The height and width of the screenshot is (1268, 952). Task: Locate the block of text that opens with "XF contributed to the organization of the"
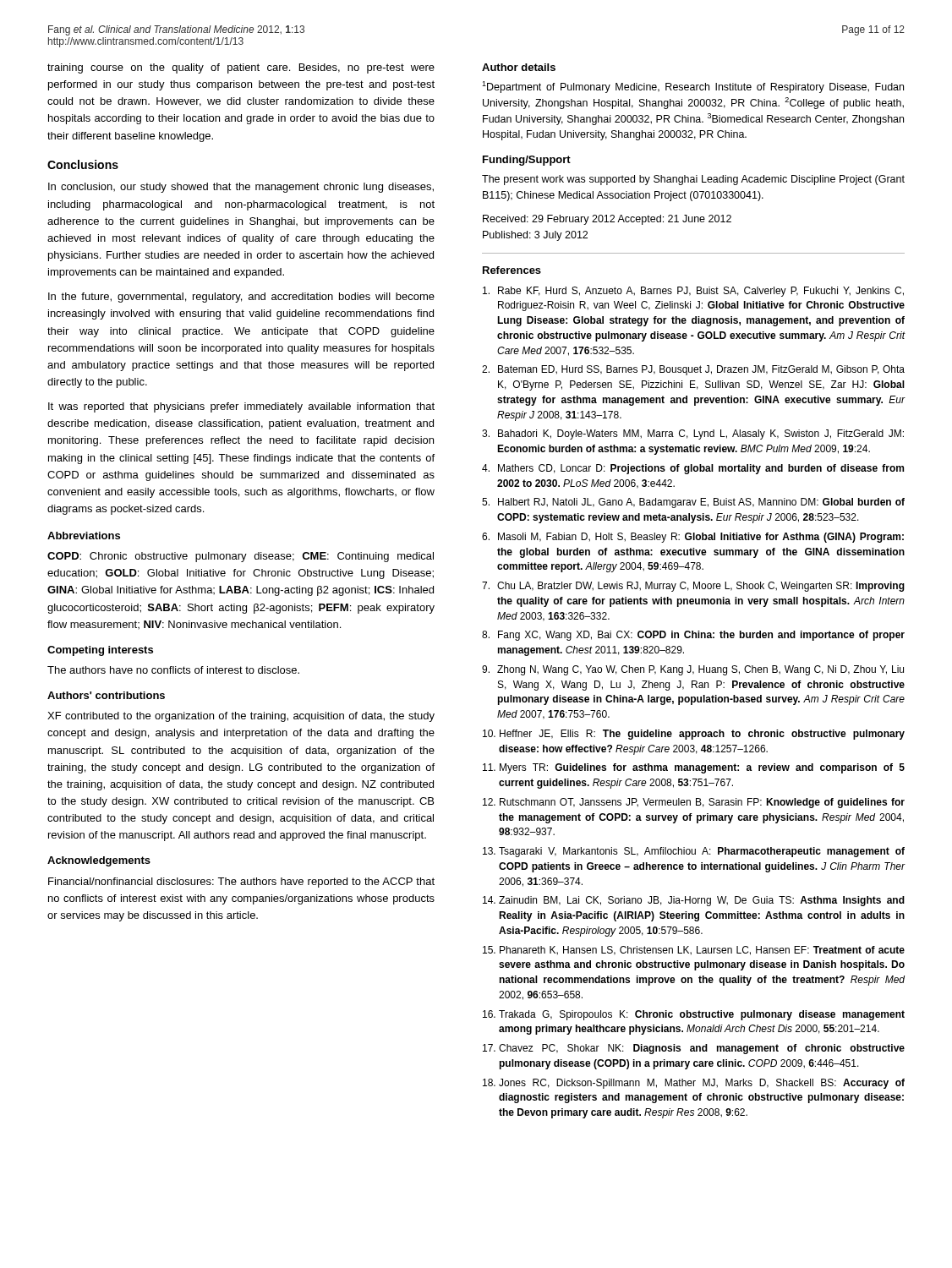point(241,776)
